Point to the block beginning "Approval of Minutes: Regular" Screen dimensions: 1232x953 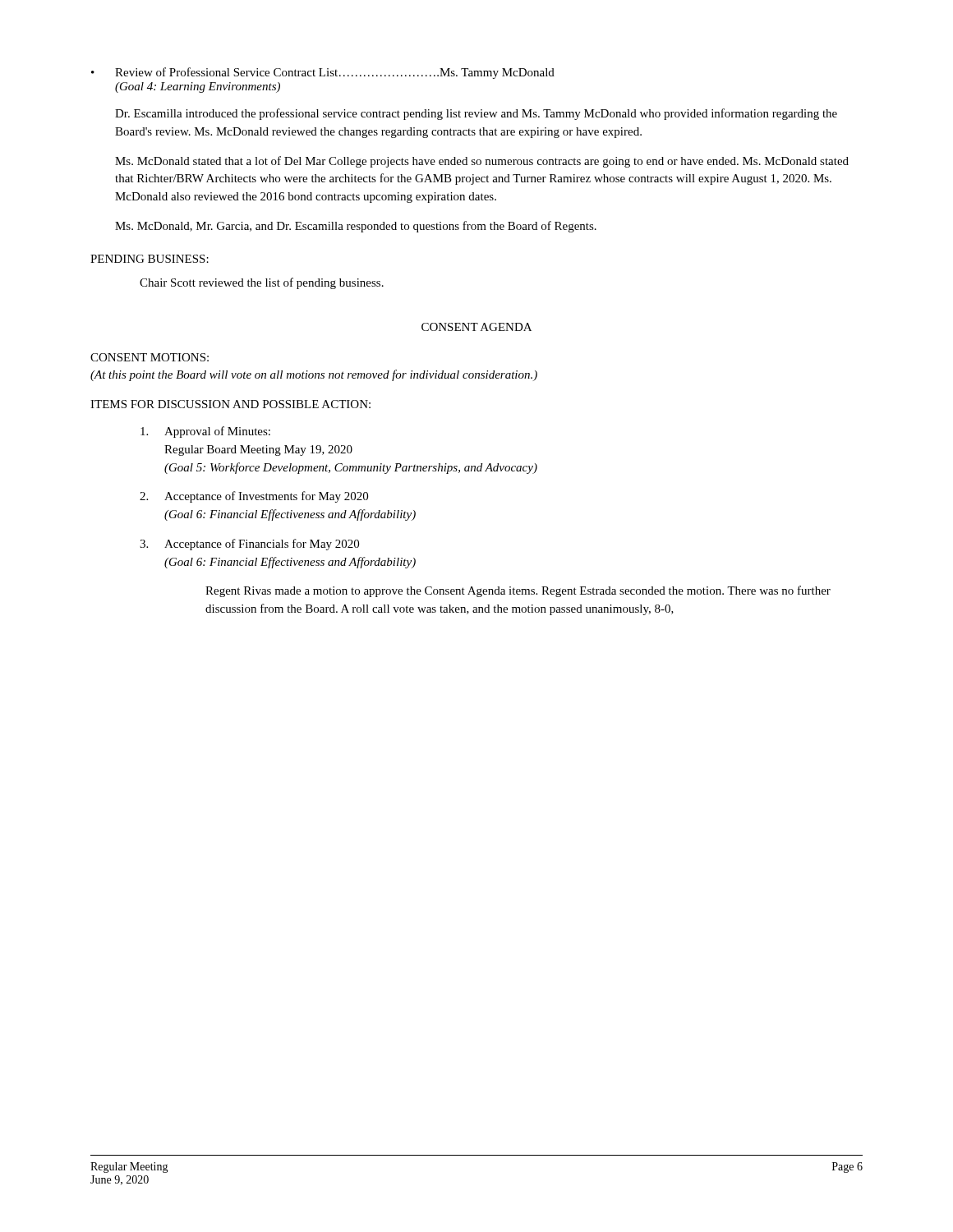(x=205, y=432)
